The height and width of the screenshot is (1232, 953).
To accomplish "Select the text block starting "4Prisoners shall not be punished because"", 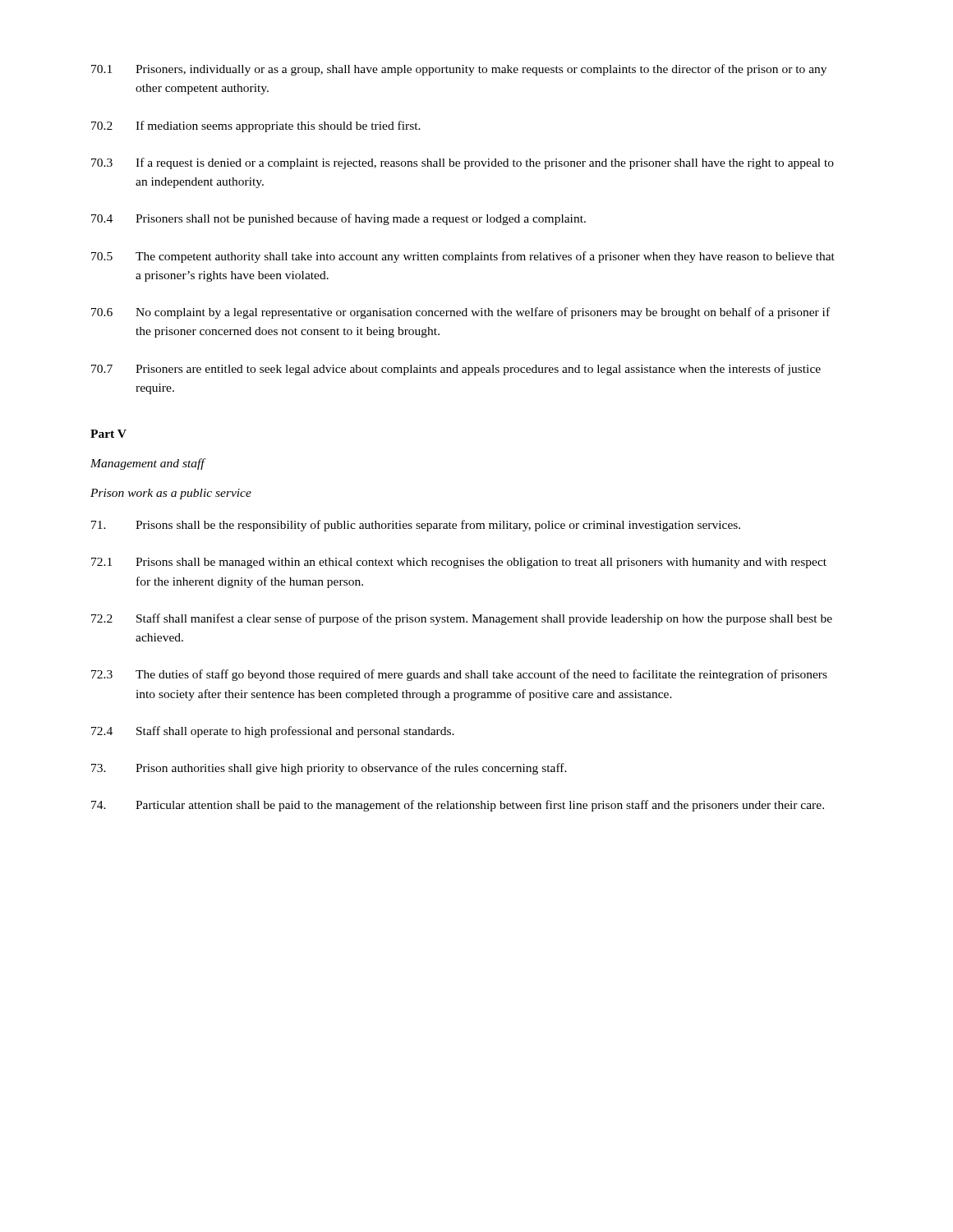I will 466,218.
